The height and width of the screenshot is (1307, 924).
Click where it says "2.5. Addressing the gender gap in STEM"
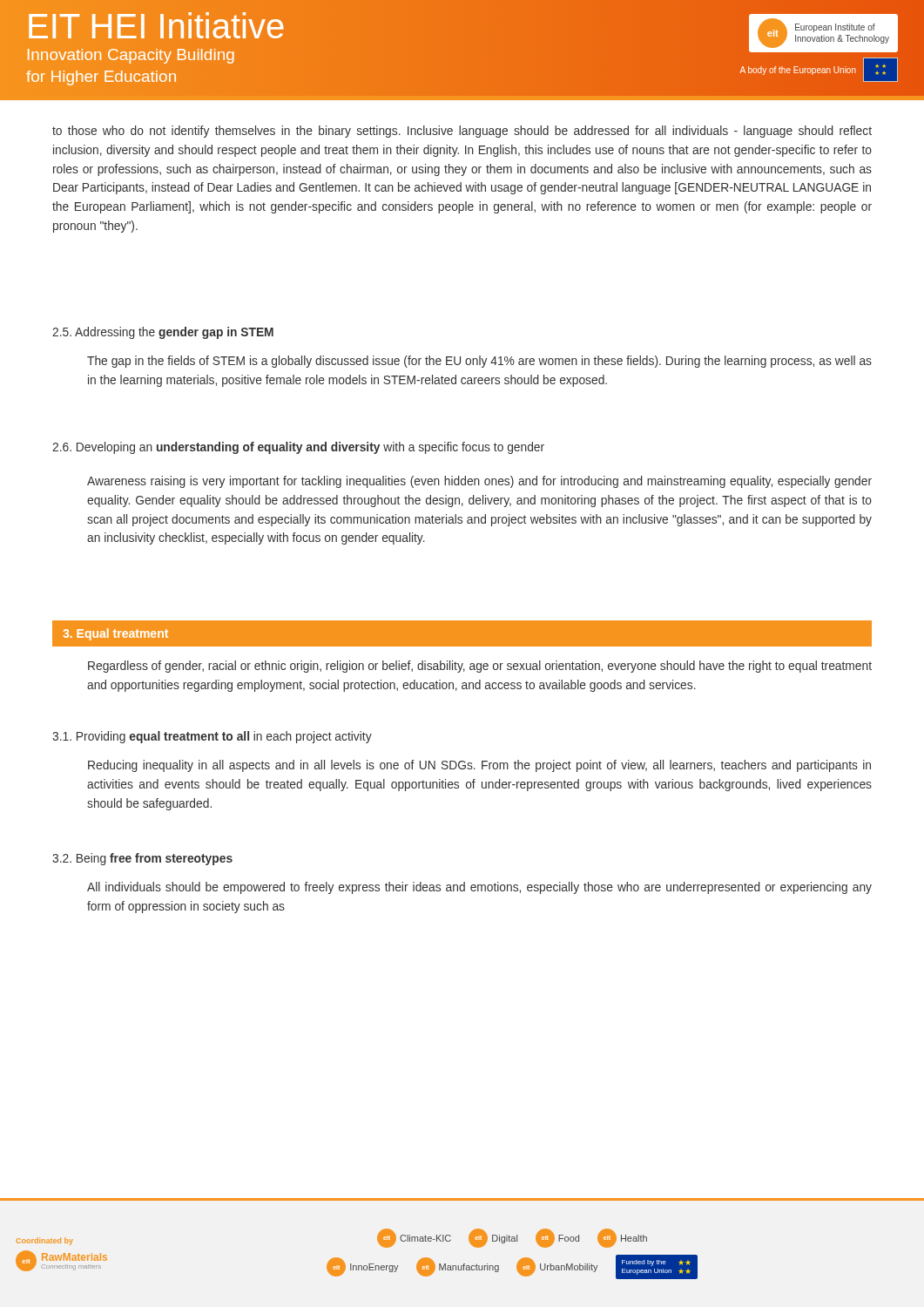[x=163, y=332]
